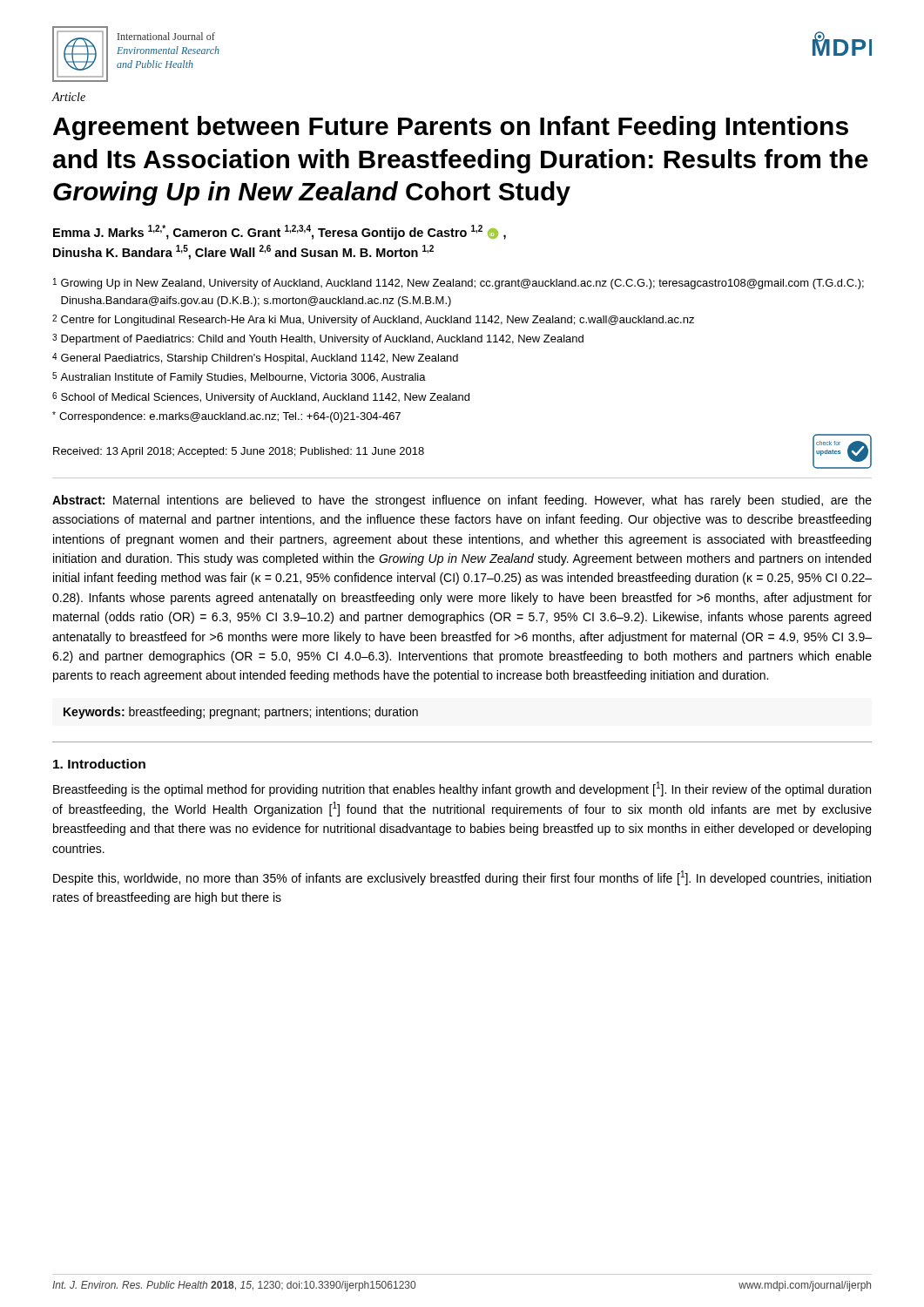Locate the block of text that opens with "Received: 13 April 2018;"

click(234, 450)
